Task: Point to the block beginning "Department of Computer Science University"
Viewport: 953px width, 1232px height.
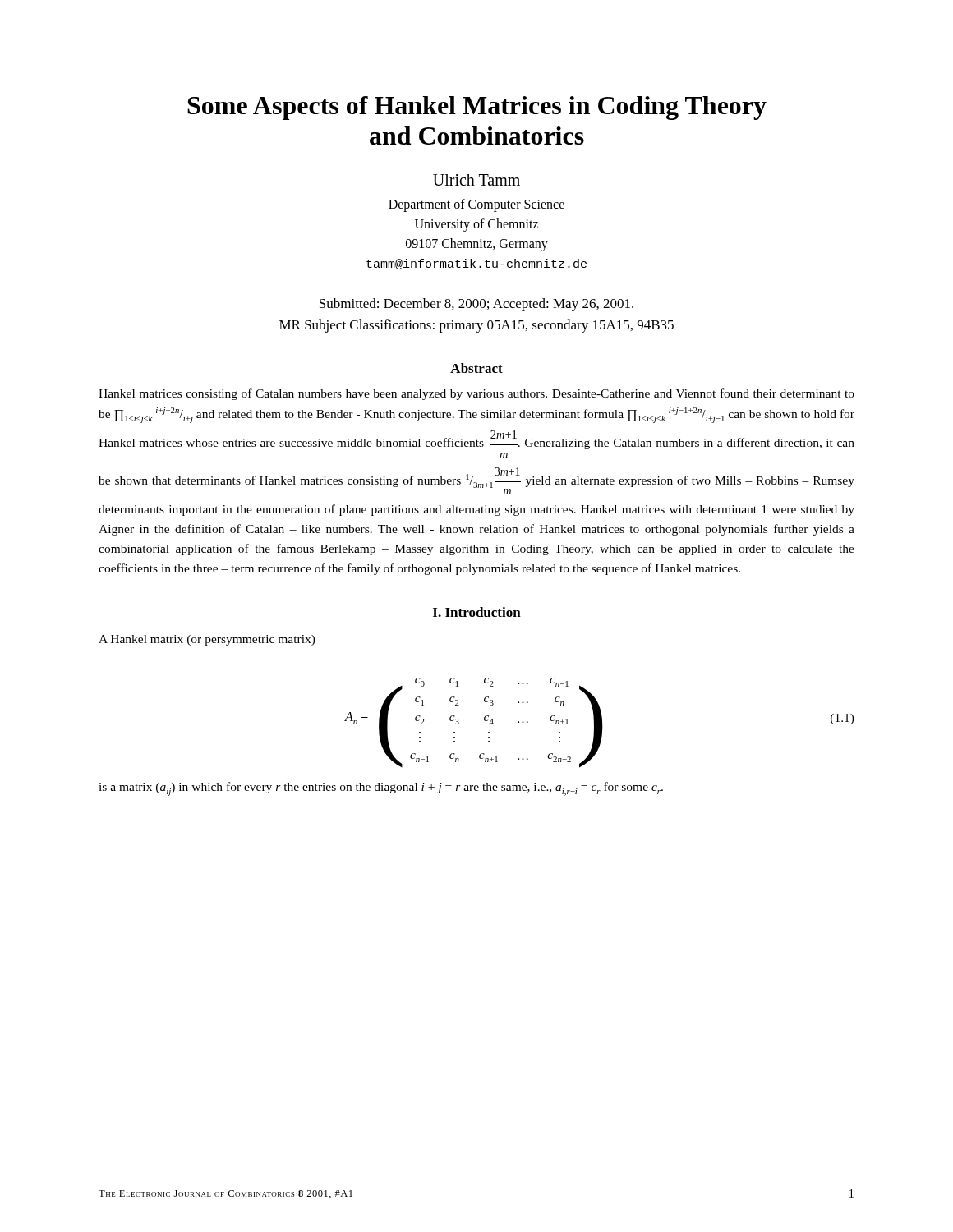Action: pos(476,235)
